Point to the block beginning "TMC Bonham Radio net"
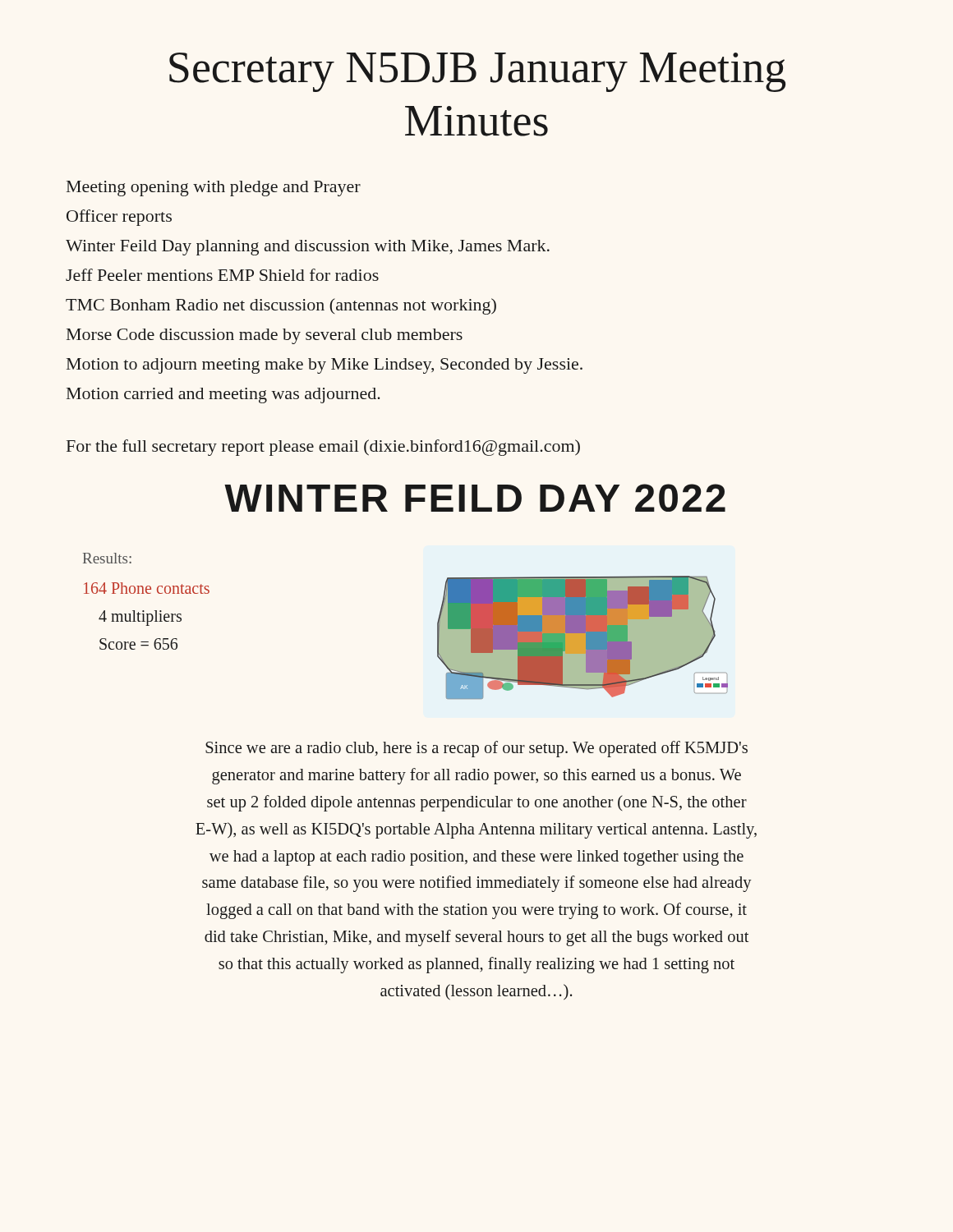 [x=281, y=304]
